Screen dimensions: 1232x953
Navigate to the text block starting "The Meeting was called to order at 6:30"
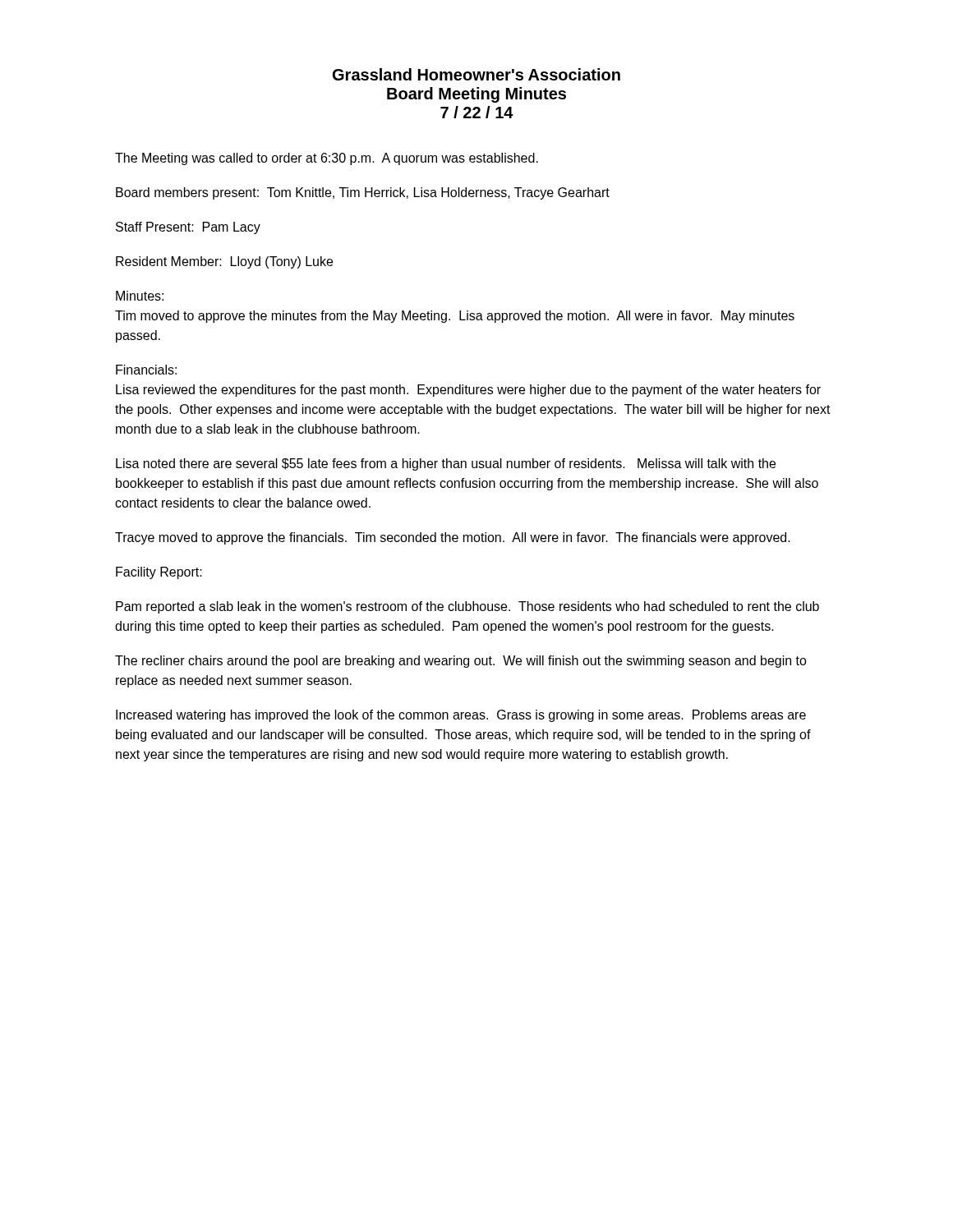(327, 158)
